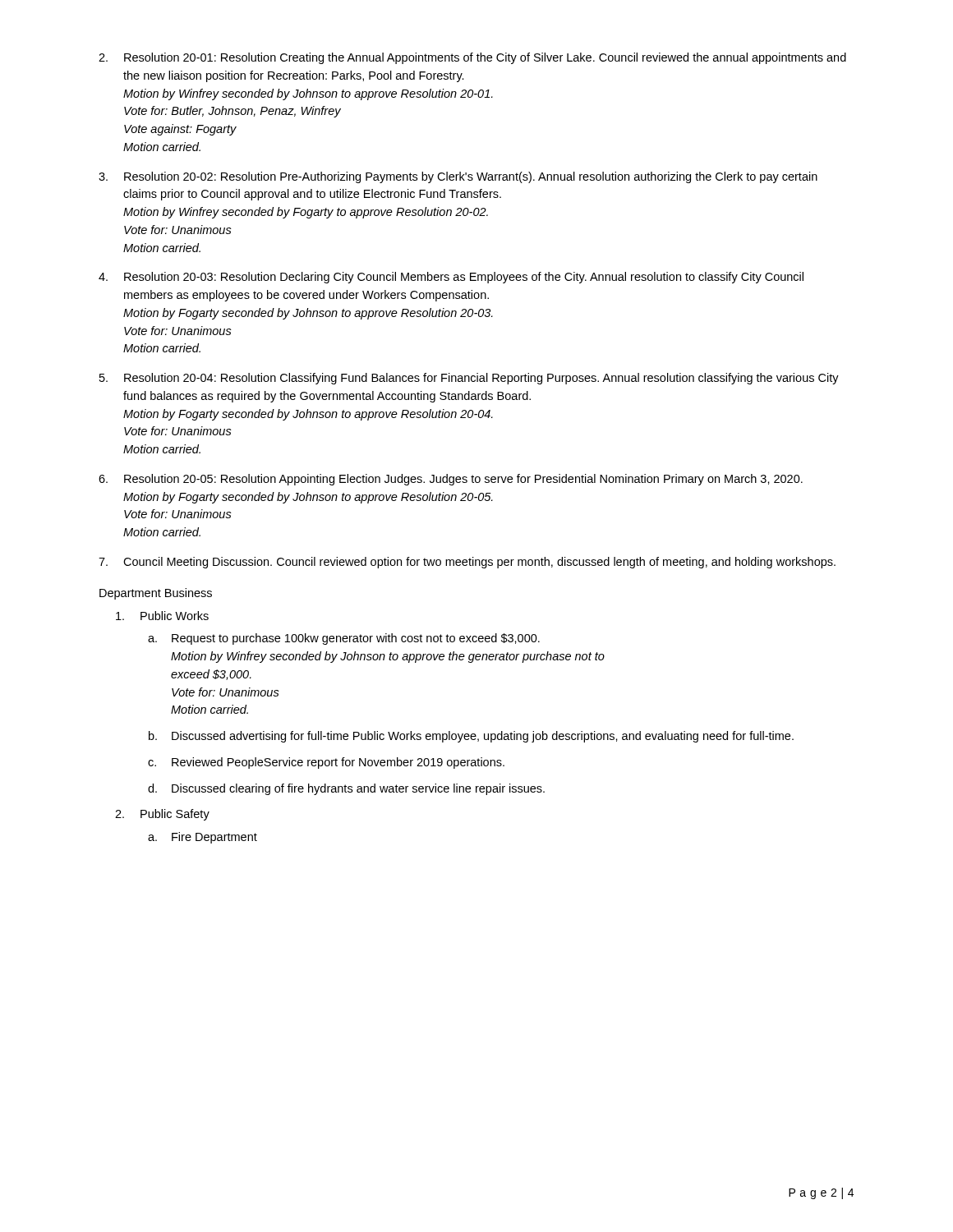Point to the element starting "2. Public Safety"
The image size is (953, 1232).
[x=162, y=815]
